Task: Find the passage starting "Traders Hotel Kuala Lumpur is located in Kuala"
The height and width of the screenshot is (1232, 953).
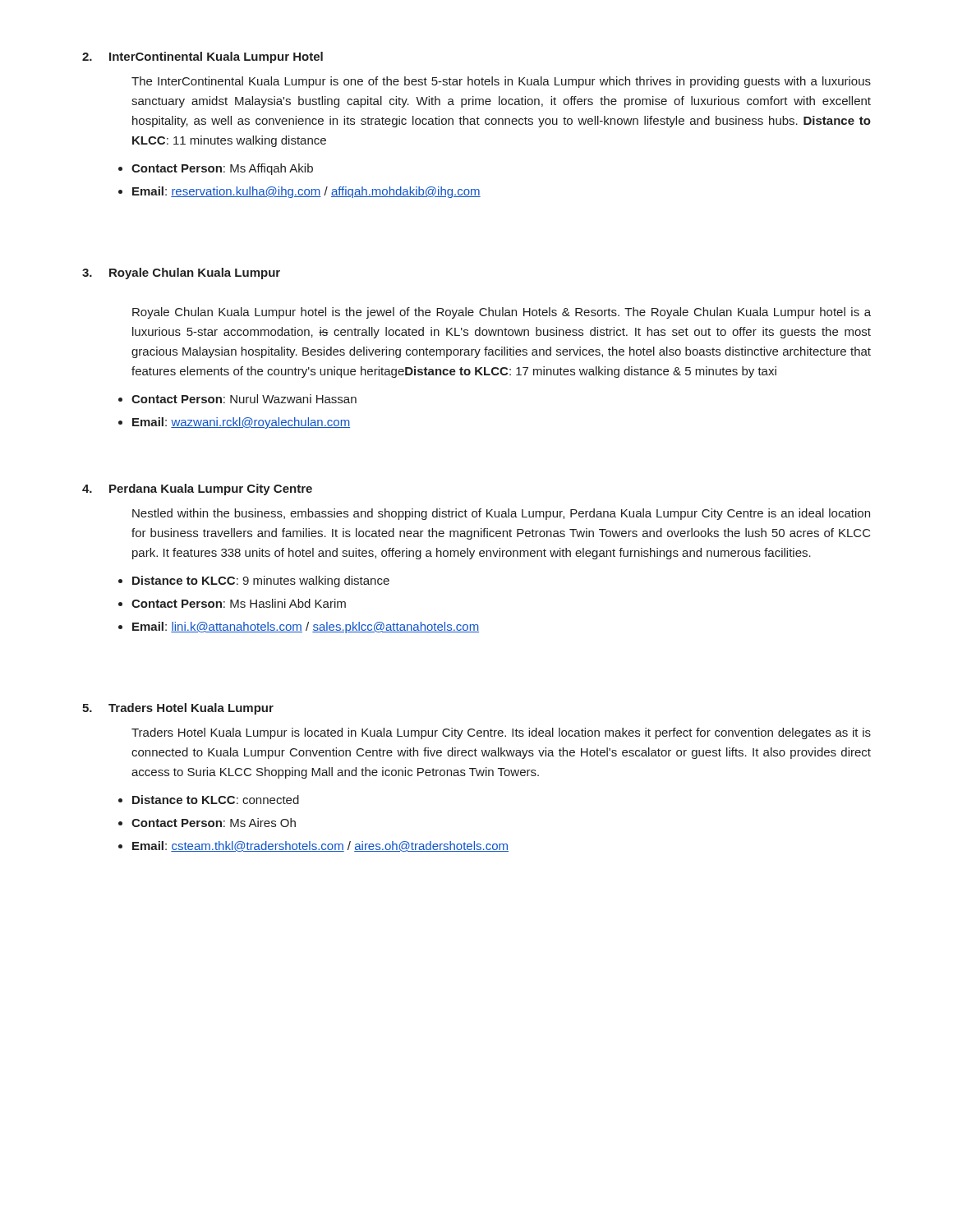Action: point(501,752)
